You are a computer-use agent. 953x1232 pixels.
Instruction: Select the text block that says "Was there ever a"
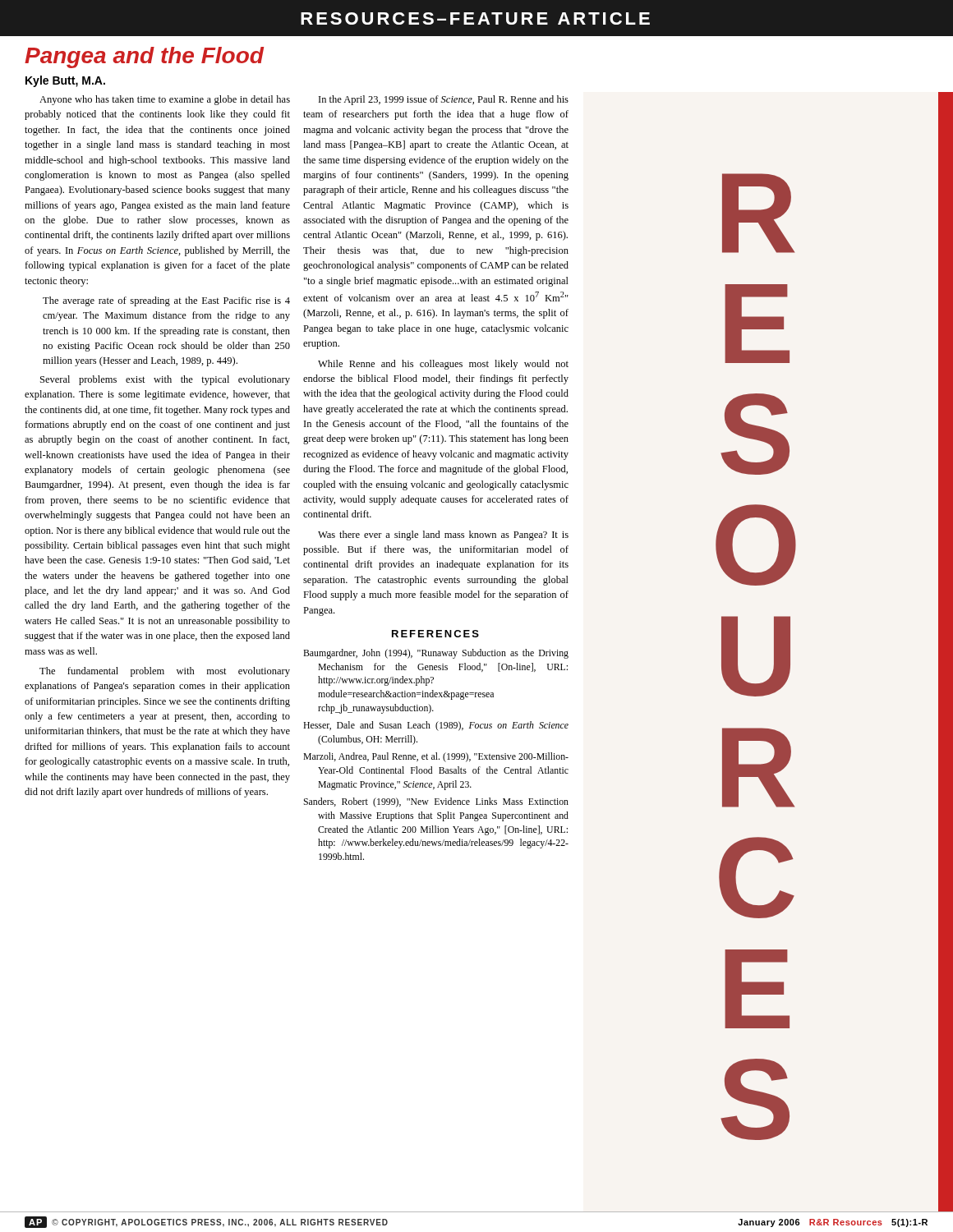tap(436, 572)
